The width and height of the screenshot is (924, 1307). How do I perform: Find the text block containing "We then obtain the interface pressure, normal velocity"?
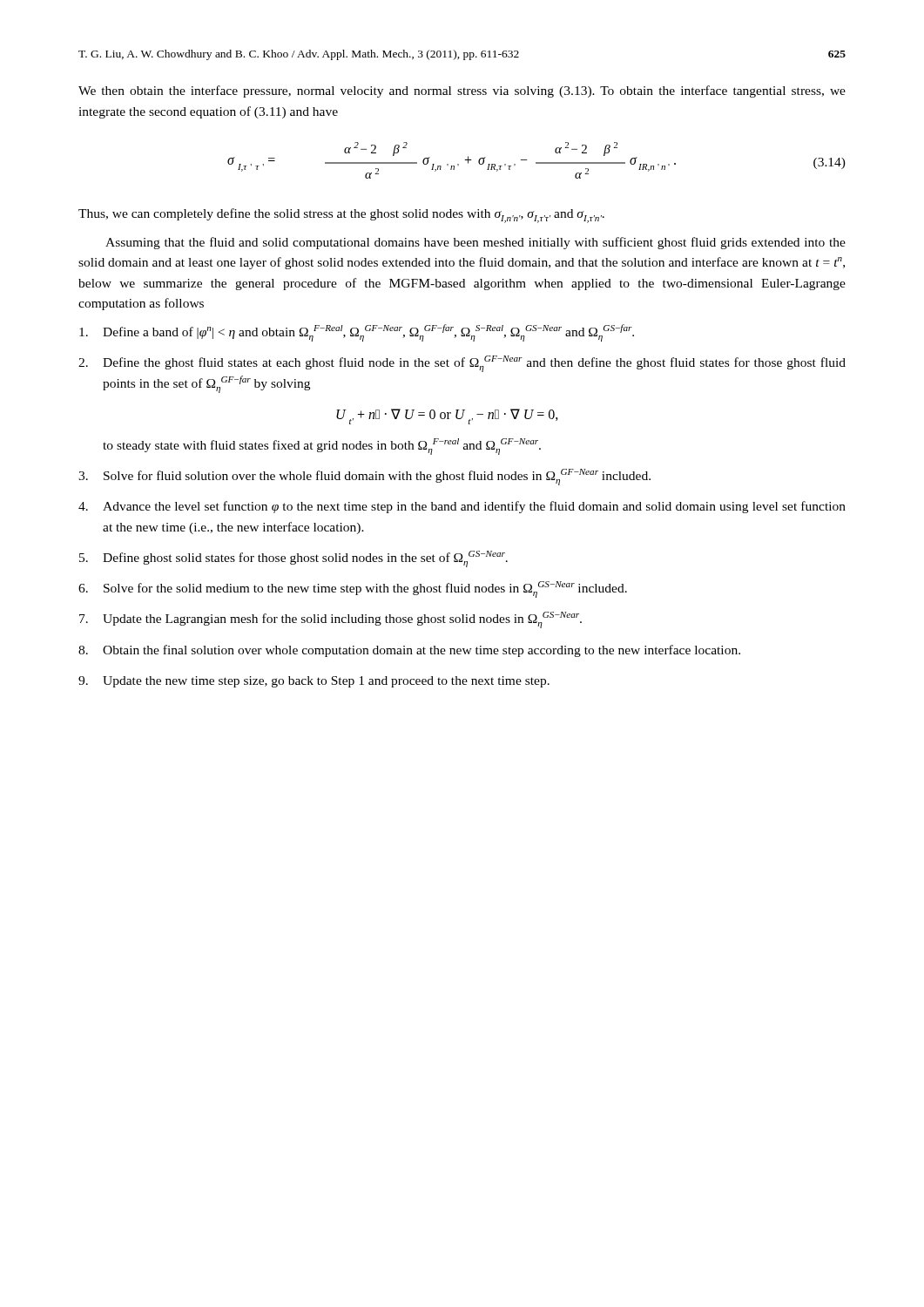(x=462, y=101)
